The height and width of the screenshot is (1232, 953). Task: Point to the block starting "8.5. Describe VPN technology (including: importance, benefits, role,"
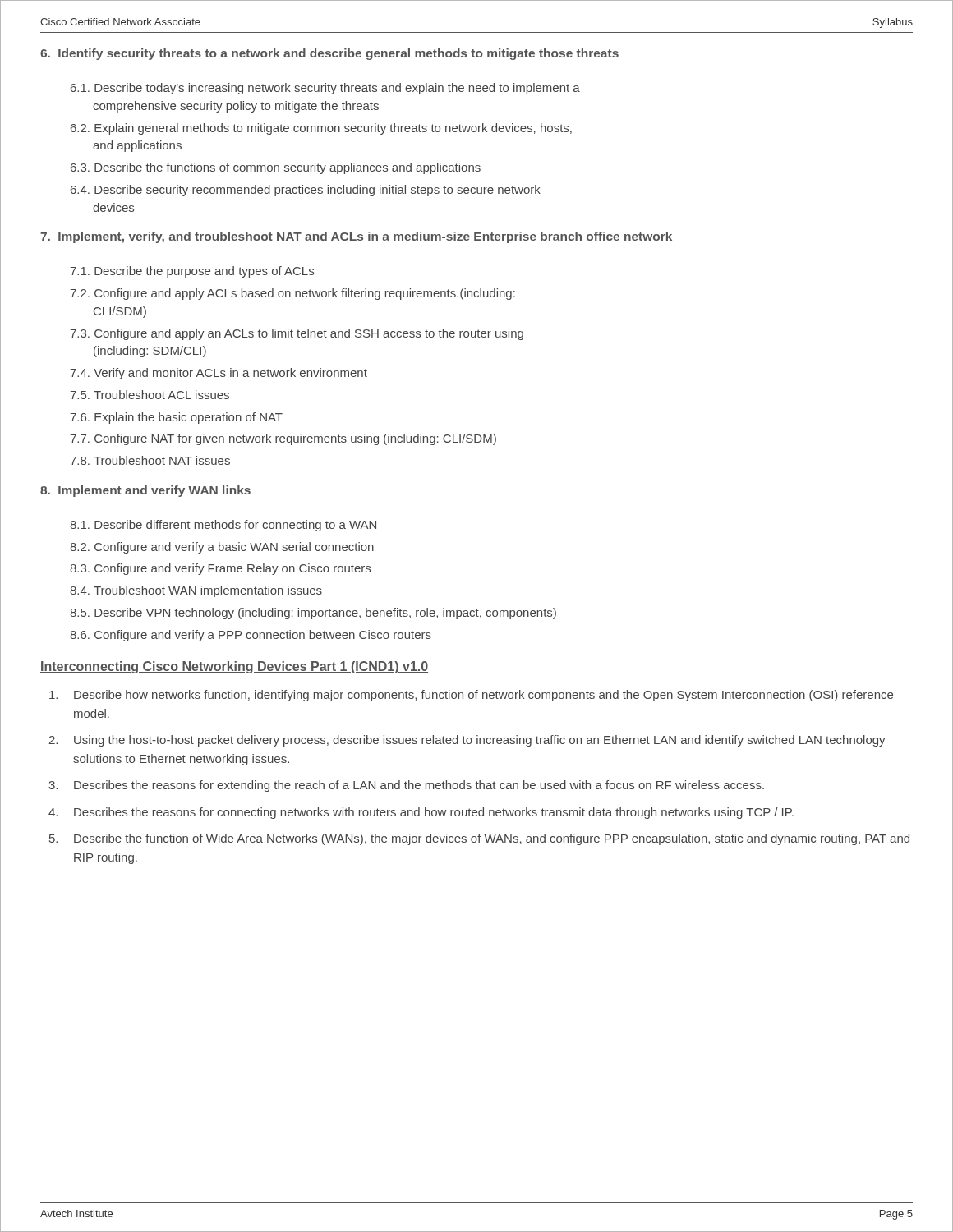313,612
